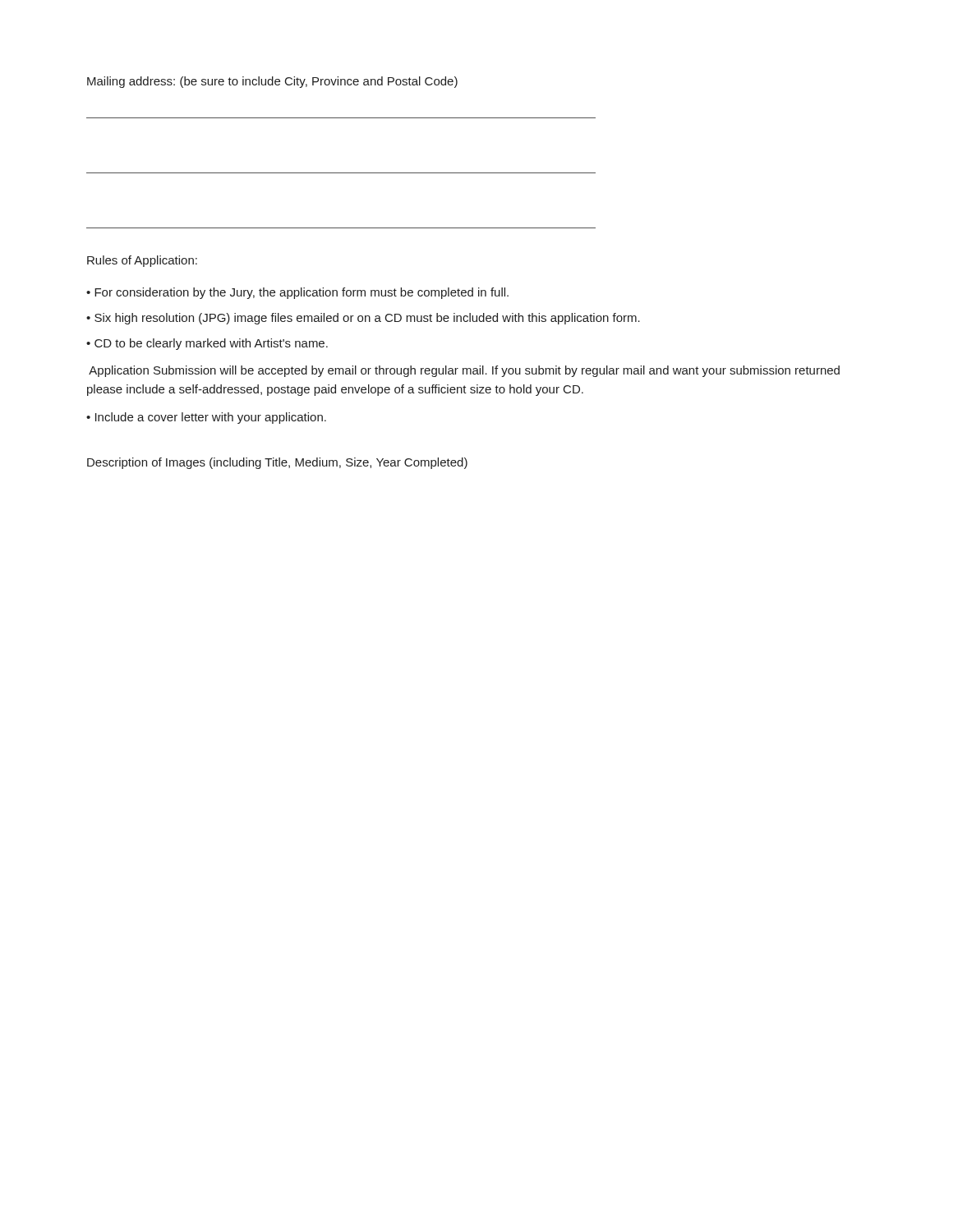Click on the list item that reads "• For consideration by the Jury,"
The height and width of the screenshot is (1232, 953).
(298, 292)
